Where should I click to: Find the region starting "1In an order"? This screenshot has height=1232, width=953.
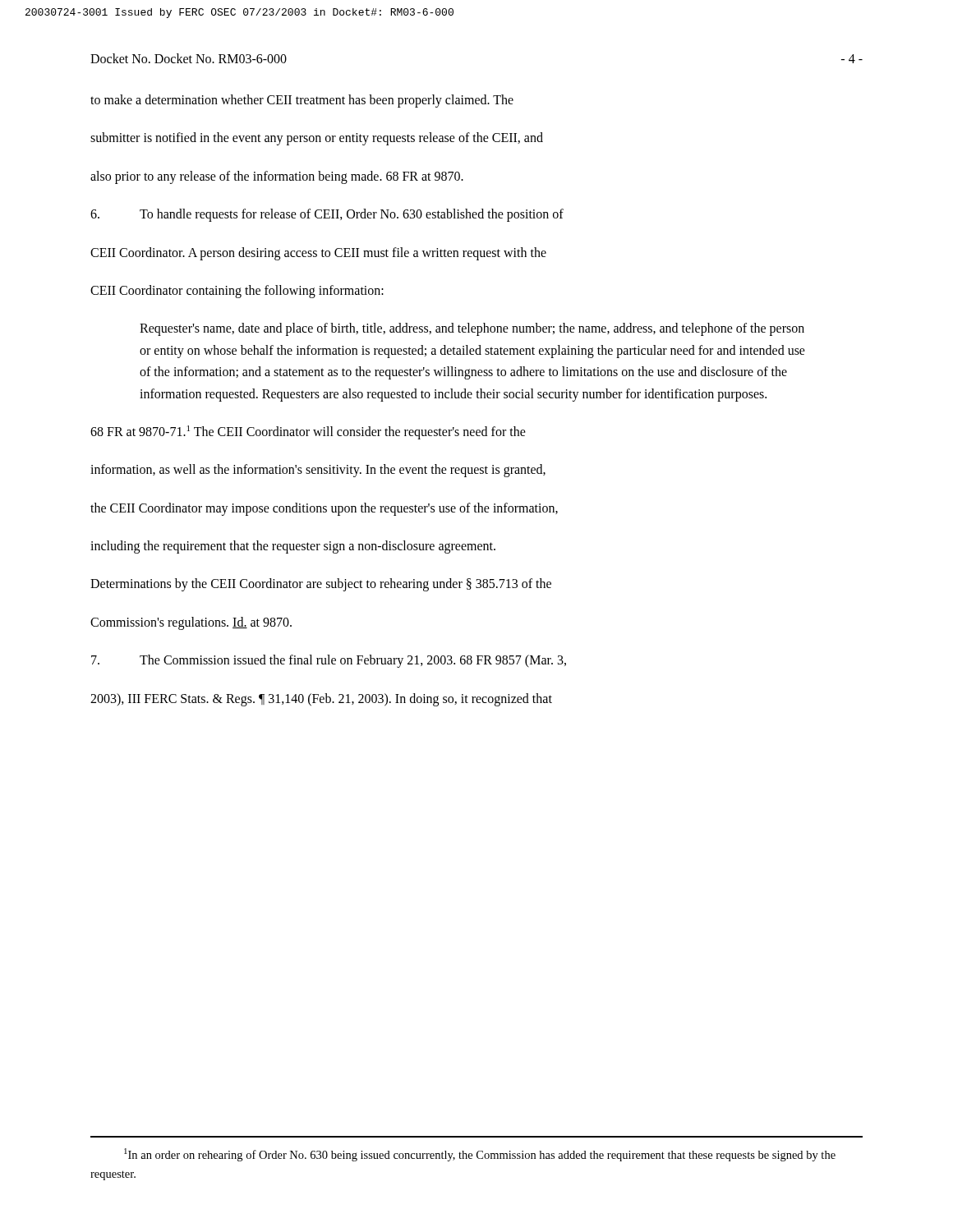pyautogui.click(x=476, y=1164)
